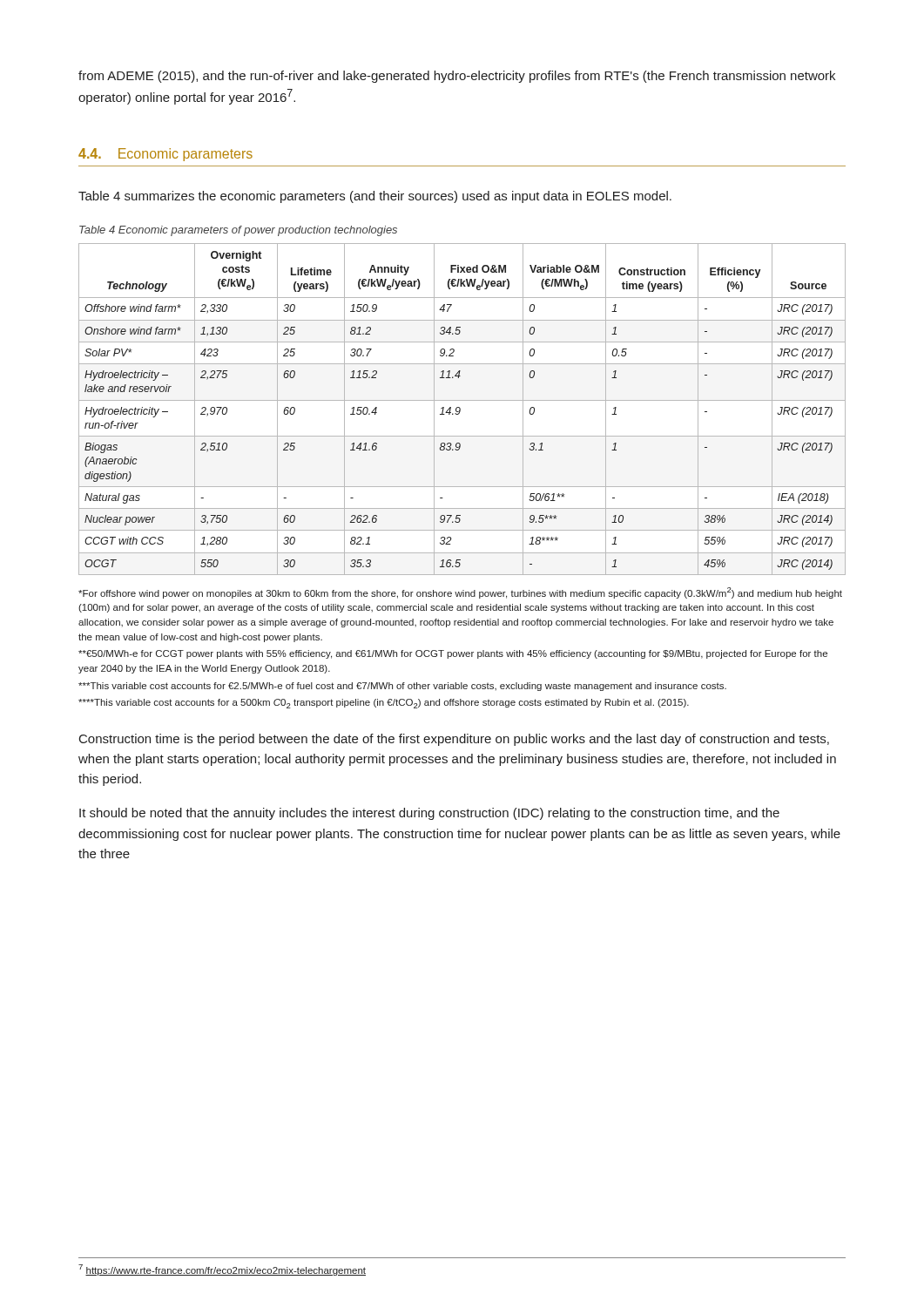Viewport: 924px width, 1307px height.
Task: Click on the caption that reads "Table 4 Economic parameters"
Action: pyautogui.click(x=238, y=229)
